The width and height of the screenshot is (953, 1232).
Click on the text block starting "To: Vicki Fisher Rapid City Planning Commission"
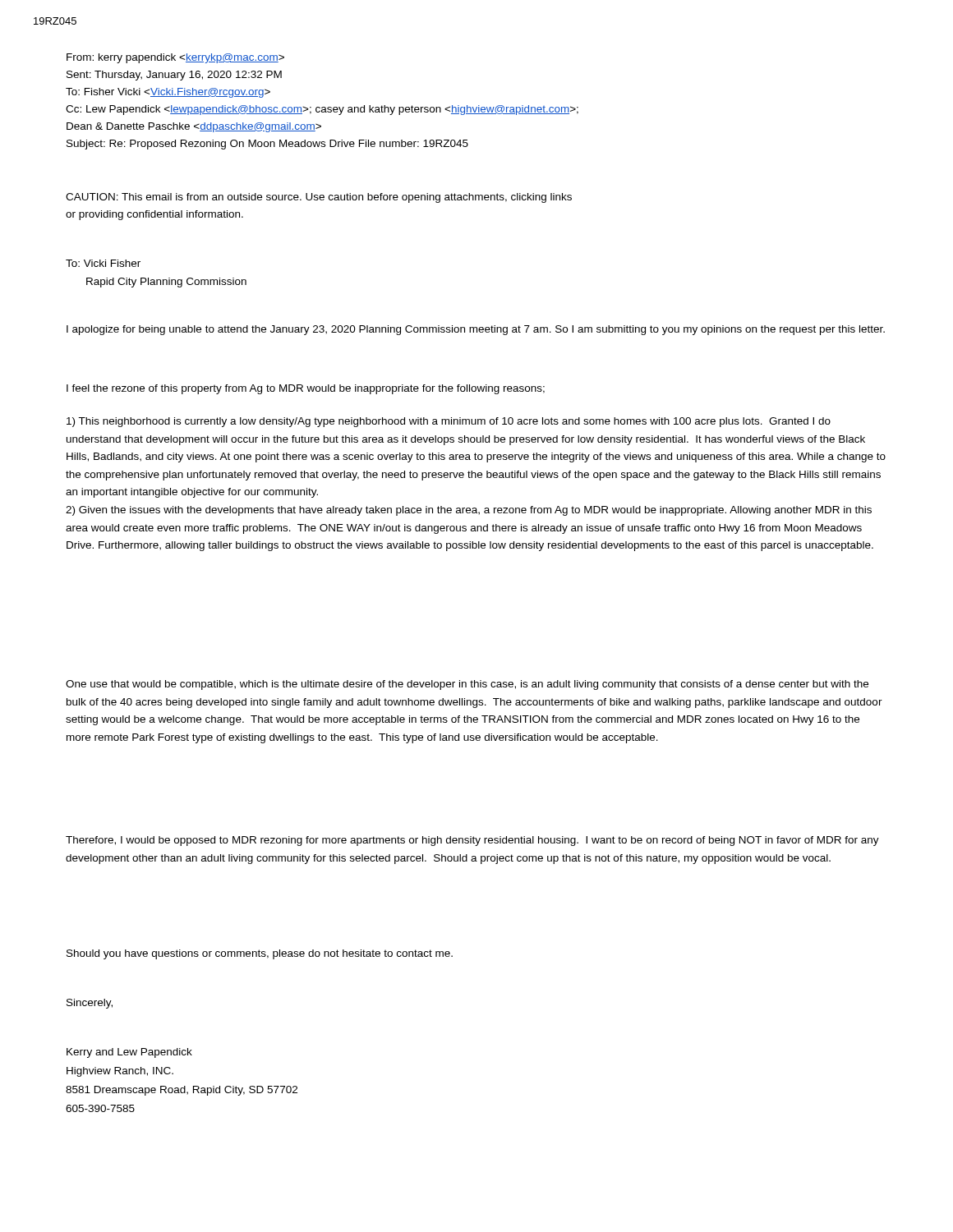pyautogui.click(x=156, y=272)
